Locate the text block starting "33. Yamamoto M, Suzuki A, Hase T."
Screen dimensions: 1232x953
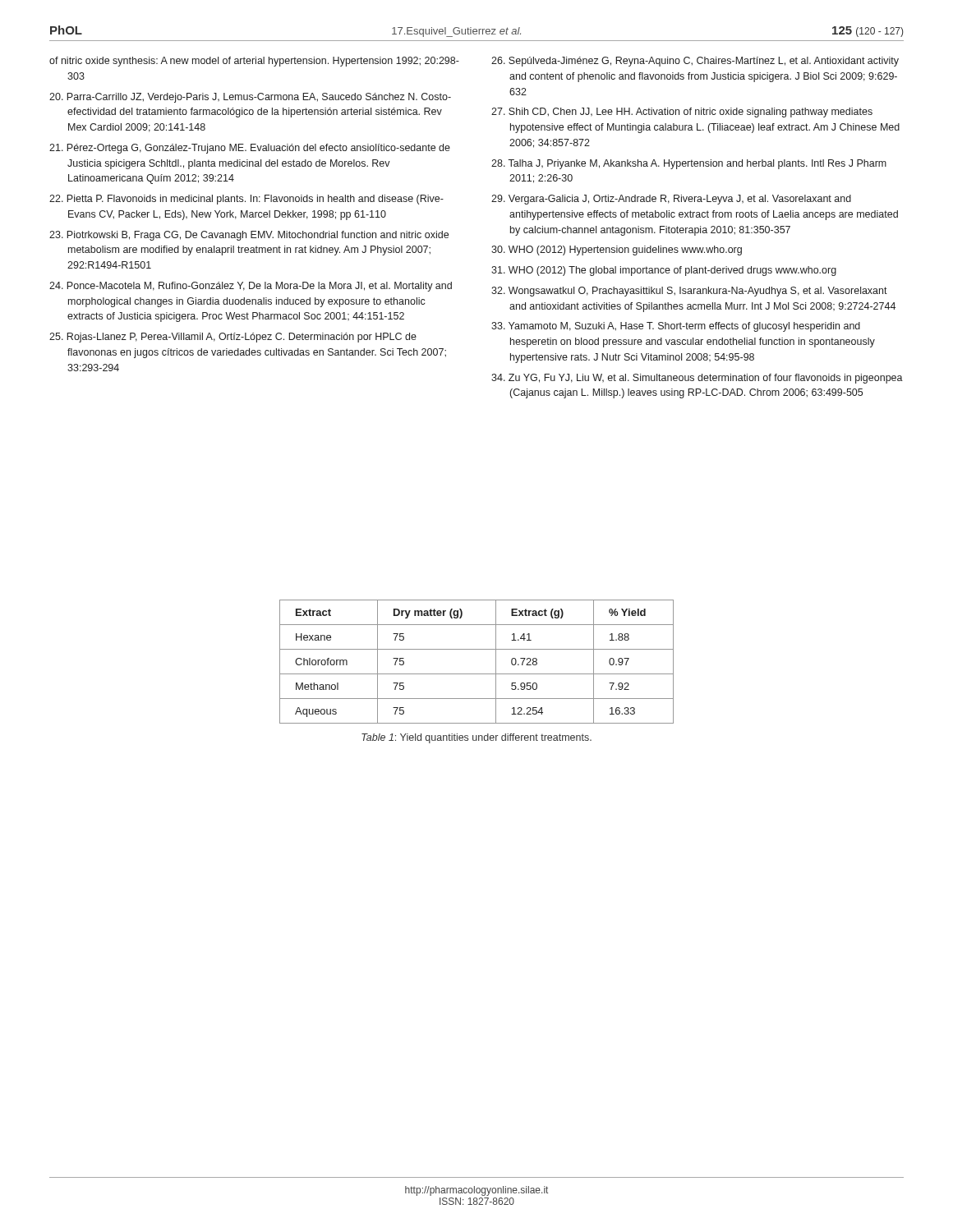pos(698,342)
